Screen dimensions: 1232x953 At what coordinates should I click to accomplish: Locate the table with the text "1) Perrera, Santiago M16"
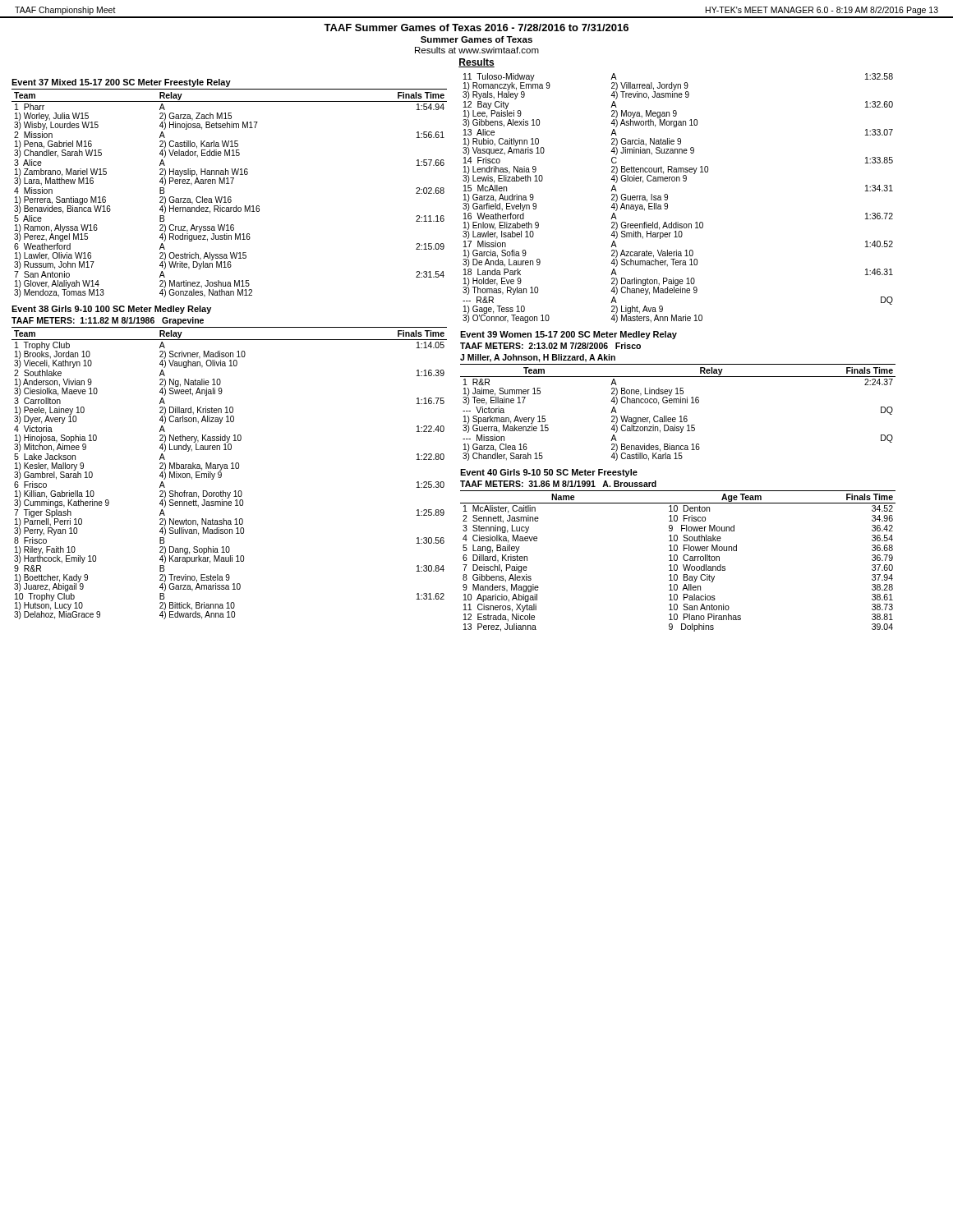coord(229,193)
